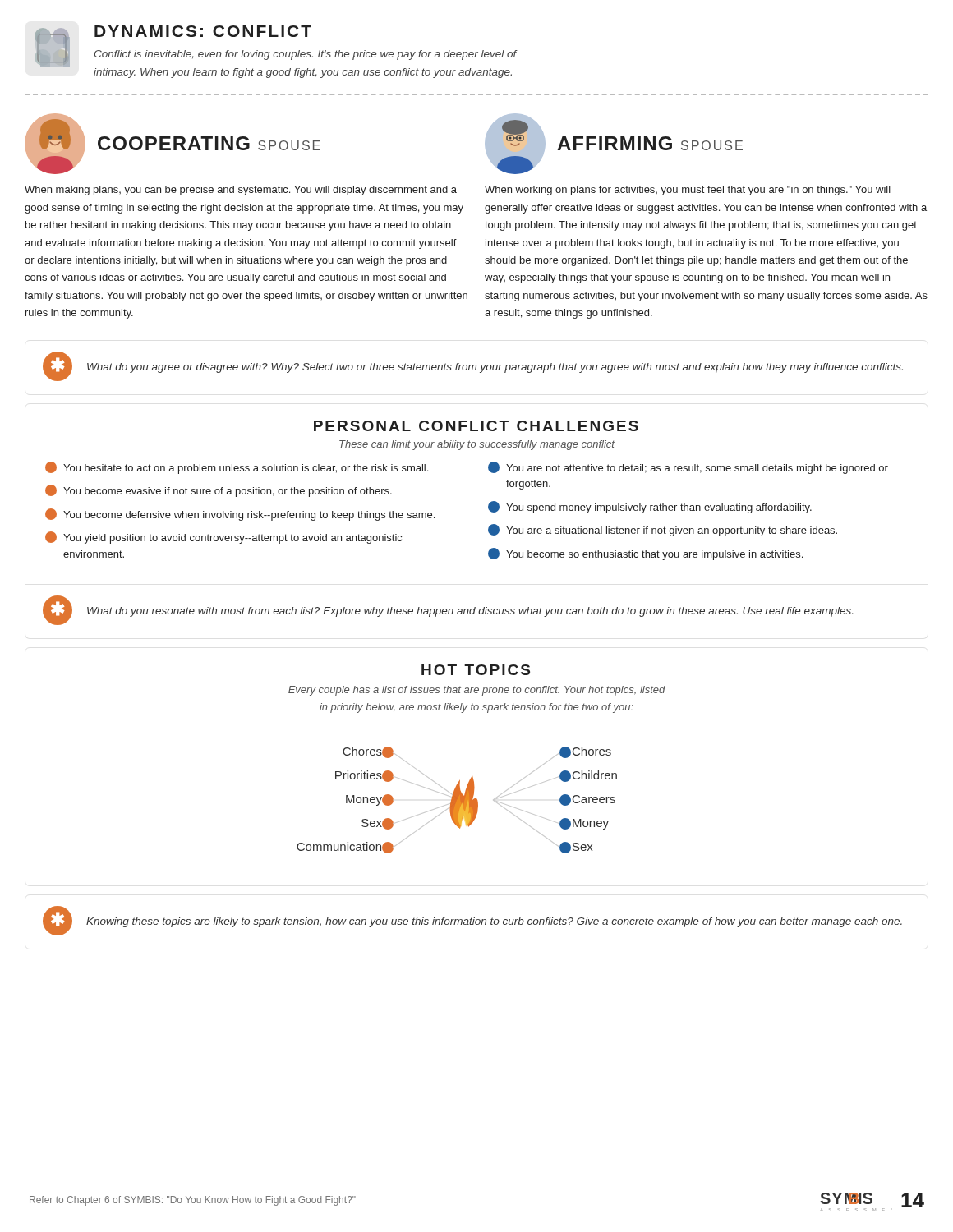The image size is (953, 1232).
Task: Find the region starting "You become evasive if not"
Action: click(x=219, y=491)
